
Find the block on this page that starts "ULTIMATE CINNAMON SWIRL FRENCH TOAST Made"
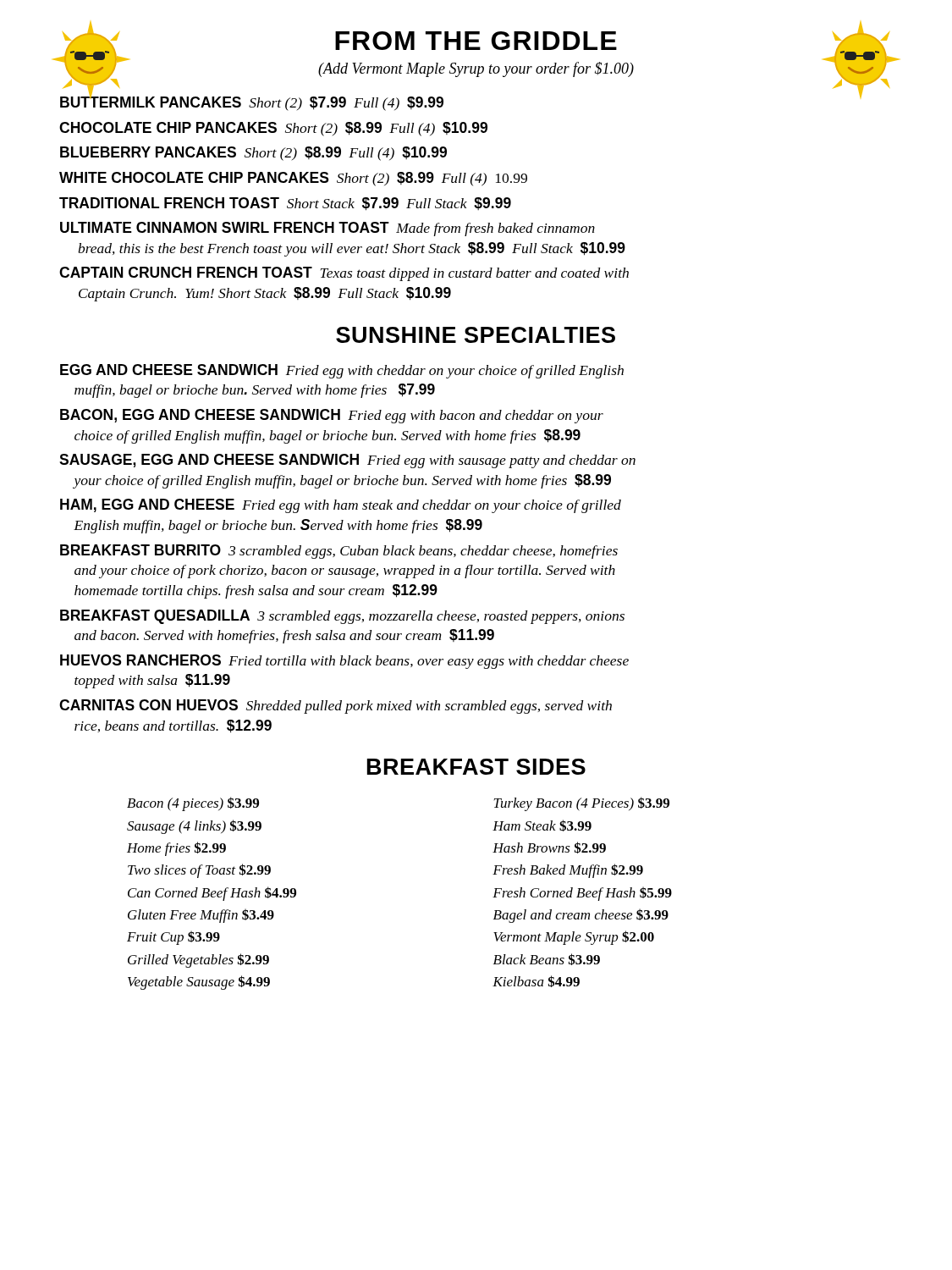342,238
